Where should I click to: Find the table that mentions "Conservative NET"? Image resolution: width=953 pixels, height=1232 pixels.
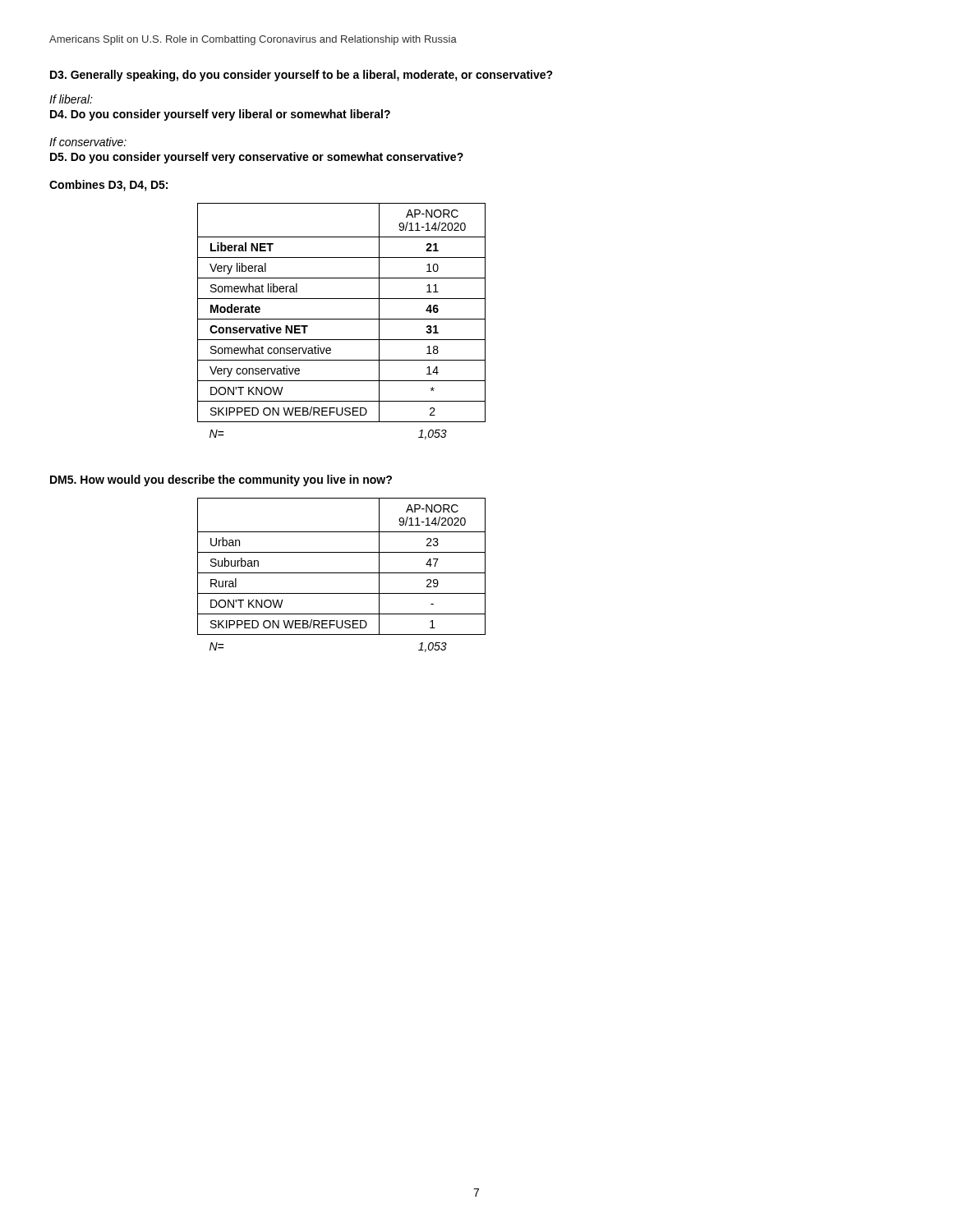[x=550, y=323]
